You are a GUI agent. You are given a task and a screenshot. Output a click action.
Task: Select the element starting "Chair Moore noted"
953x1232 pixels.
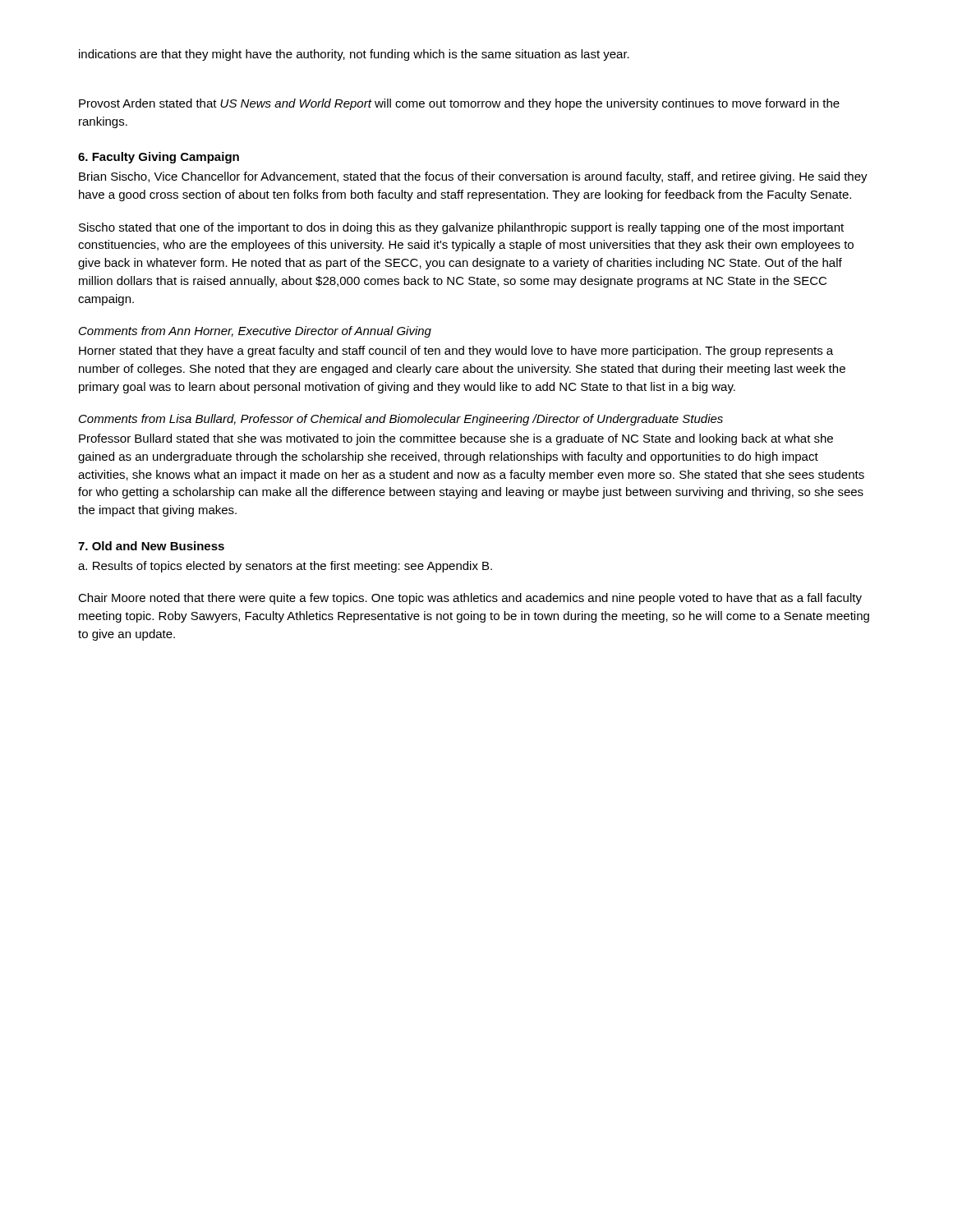pos(474,616)
